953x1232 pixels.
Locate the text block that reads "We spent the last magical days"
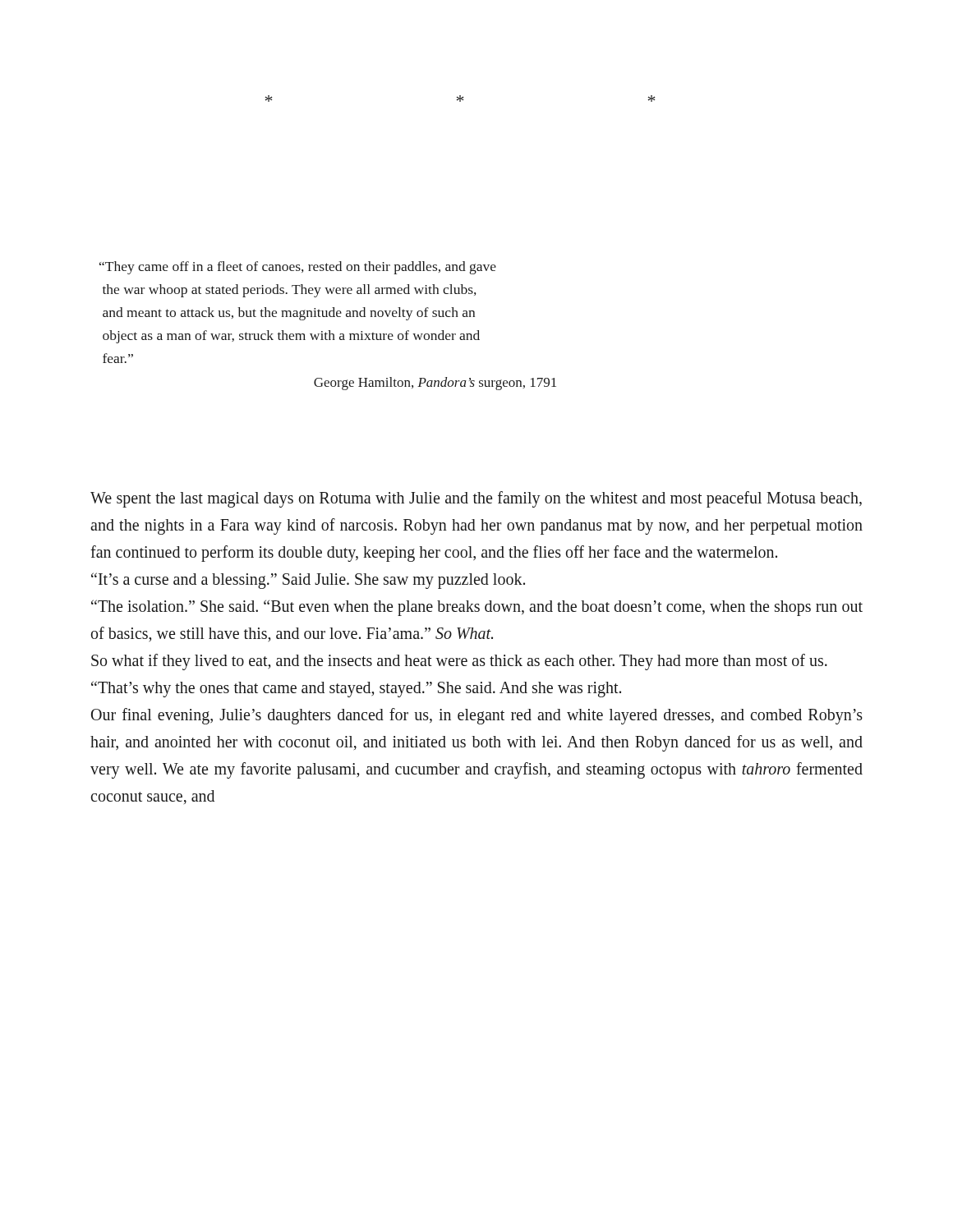point(476,647)
